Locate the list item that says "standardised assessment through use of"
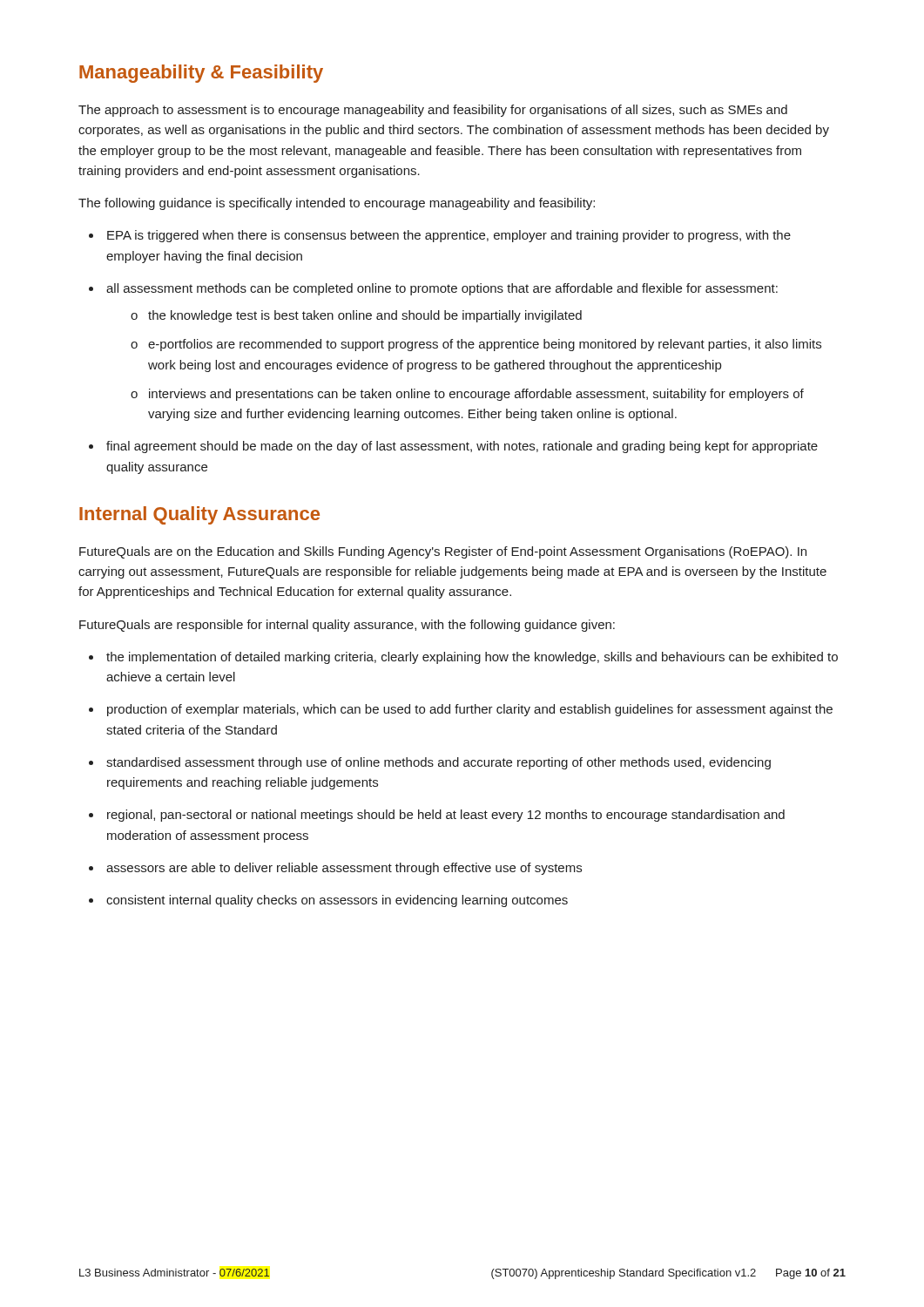Viewport: 924px width, 1307px height. pyautogui.click(x=439, y=772)
